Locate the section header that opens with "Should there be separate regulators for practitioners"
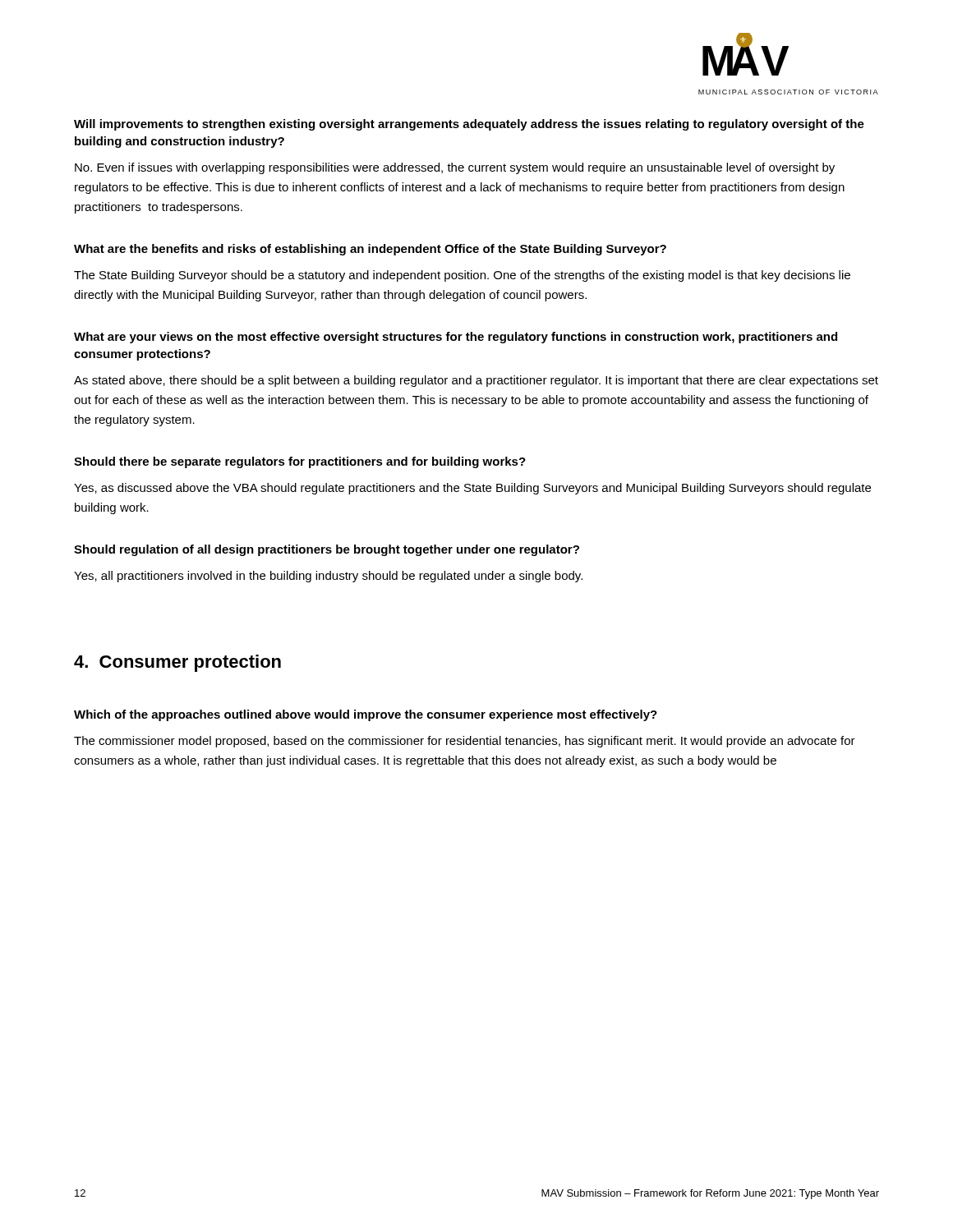This screenshot has width=953, height=1232. [x=300, y=461]
